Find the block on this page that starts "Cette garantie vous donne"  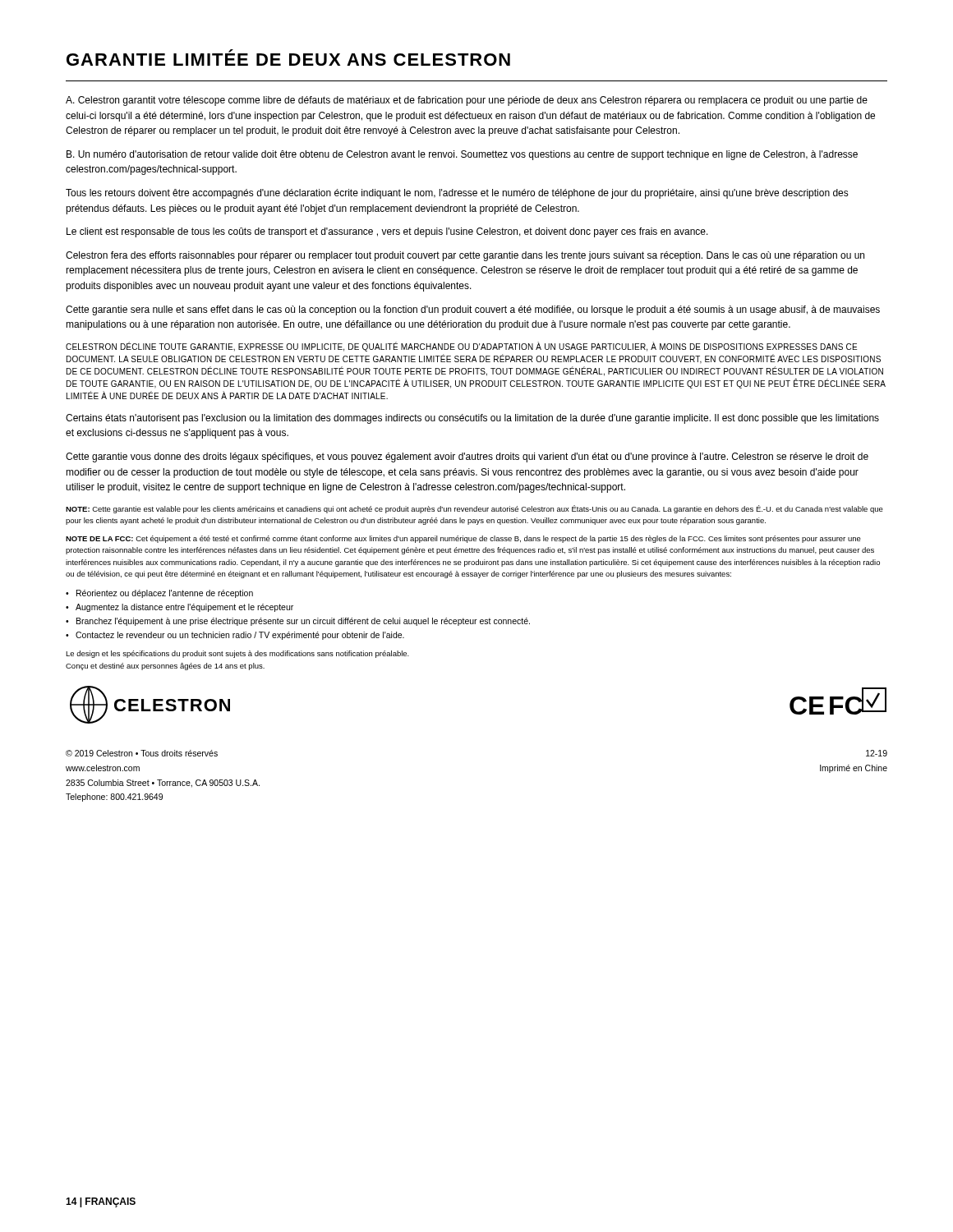(x=467, y=472)
